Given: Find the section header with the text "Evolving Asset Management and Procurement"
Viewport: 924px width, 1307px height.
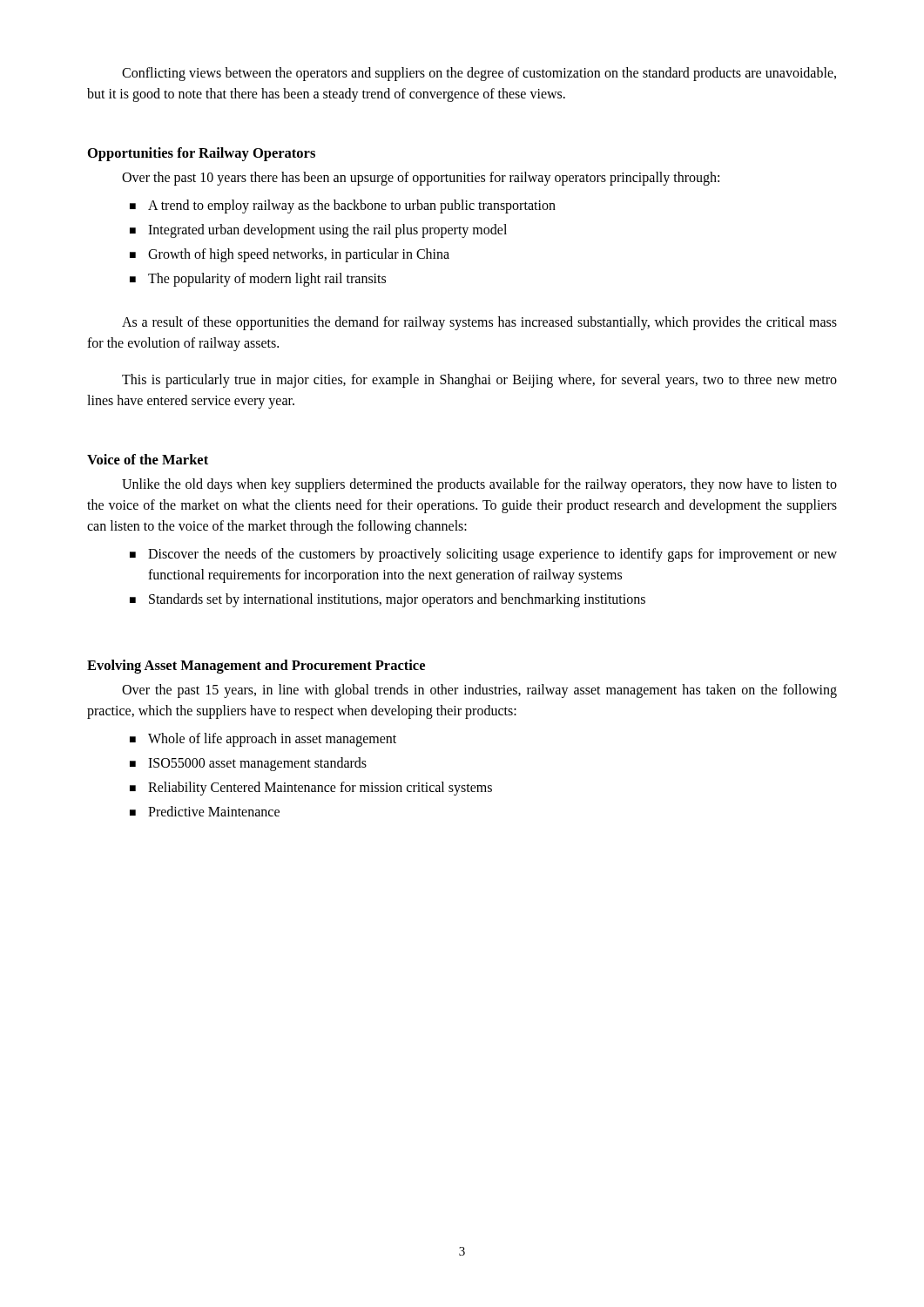Looking at the screenshot, I should pyautogui.click(x=256, y=665).
